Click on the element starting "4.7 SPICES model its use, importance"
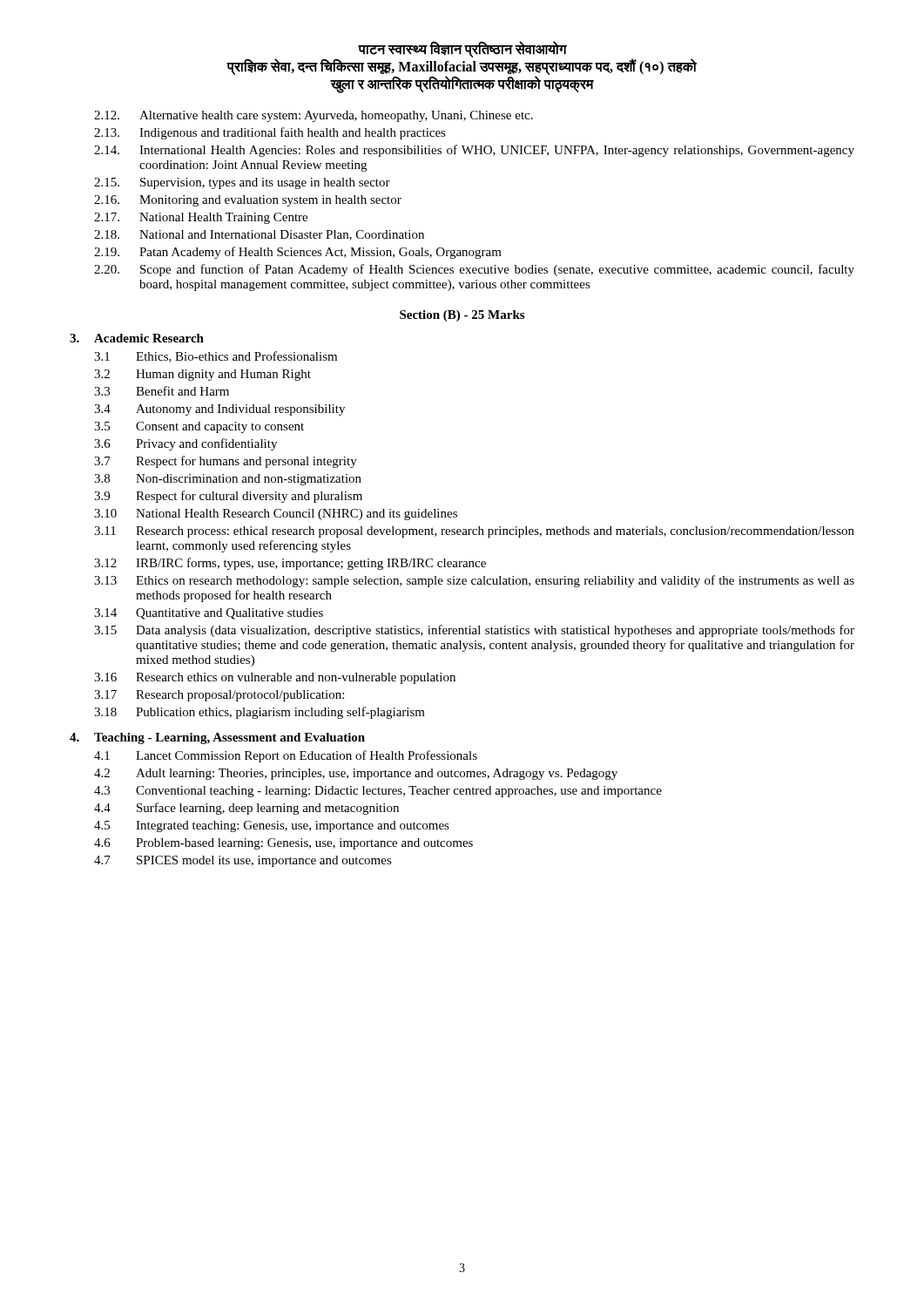Viewport: 924px width, 1307px height. pyautogui.click(x=243, y=861)
